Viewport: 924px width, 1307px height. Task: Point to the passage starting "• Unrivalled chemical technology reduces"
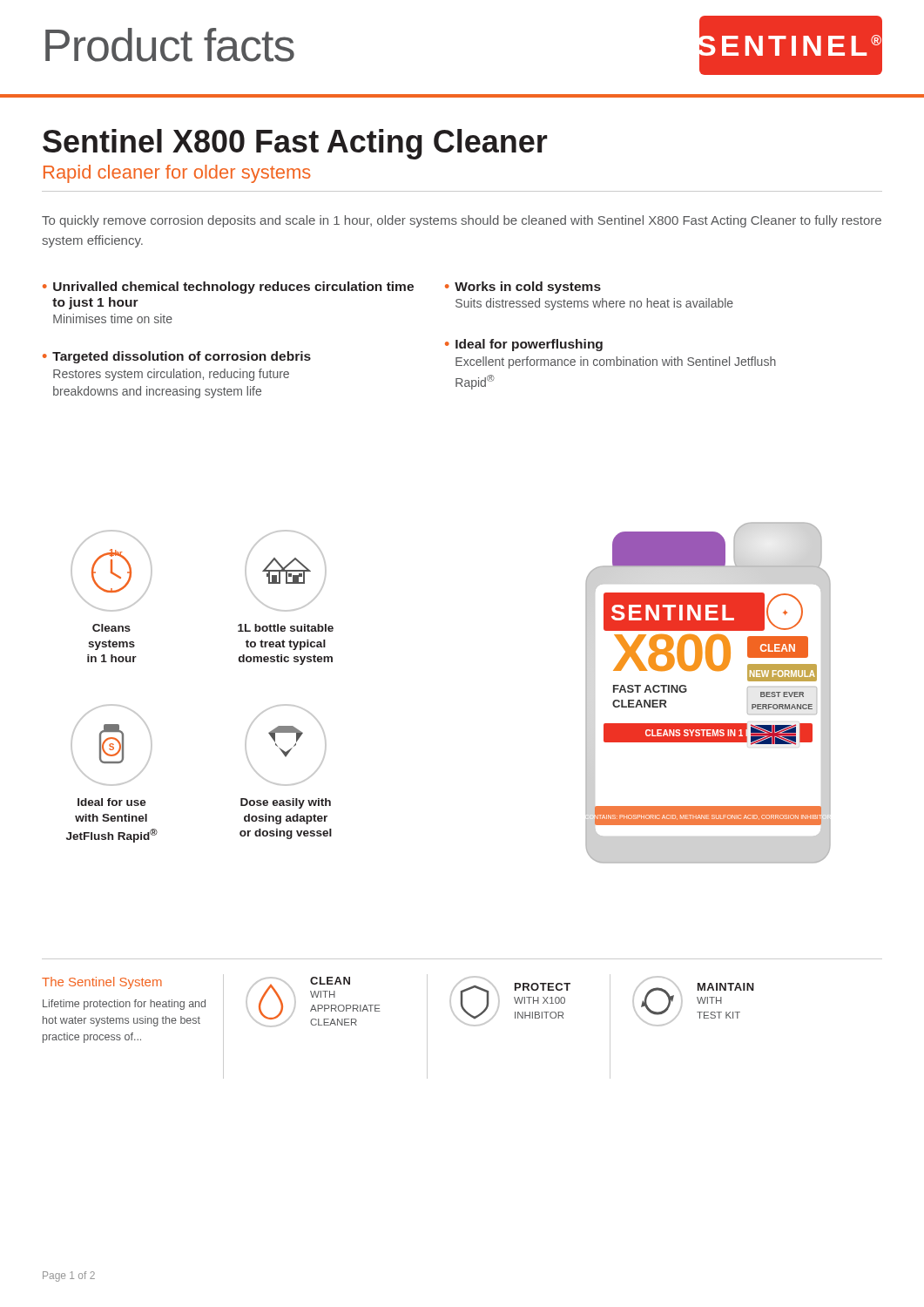click(x=229, y=302)
